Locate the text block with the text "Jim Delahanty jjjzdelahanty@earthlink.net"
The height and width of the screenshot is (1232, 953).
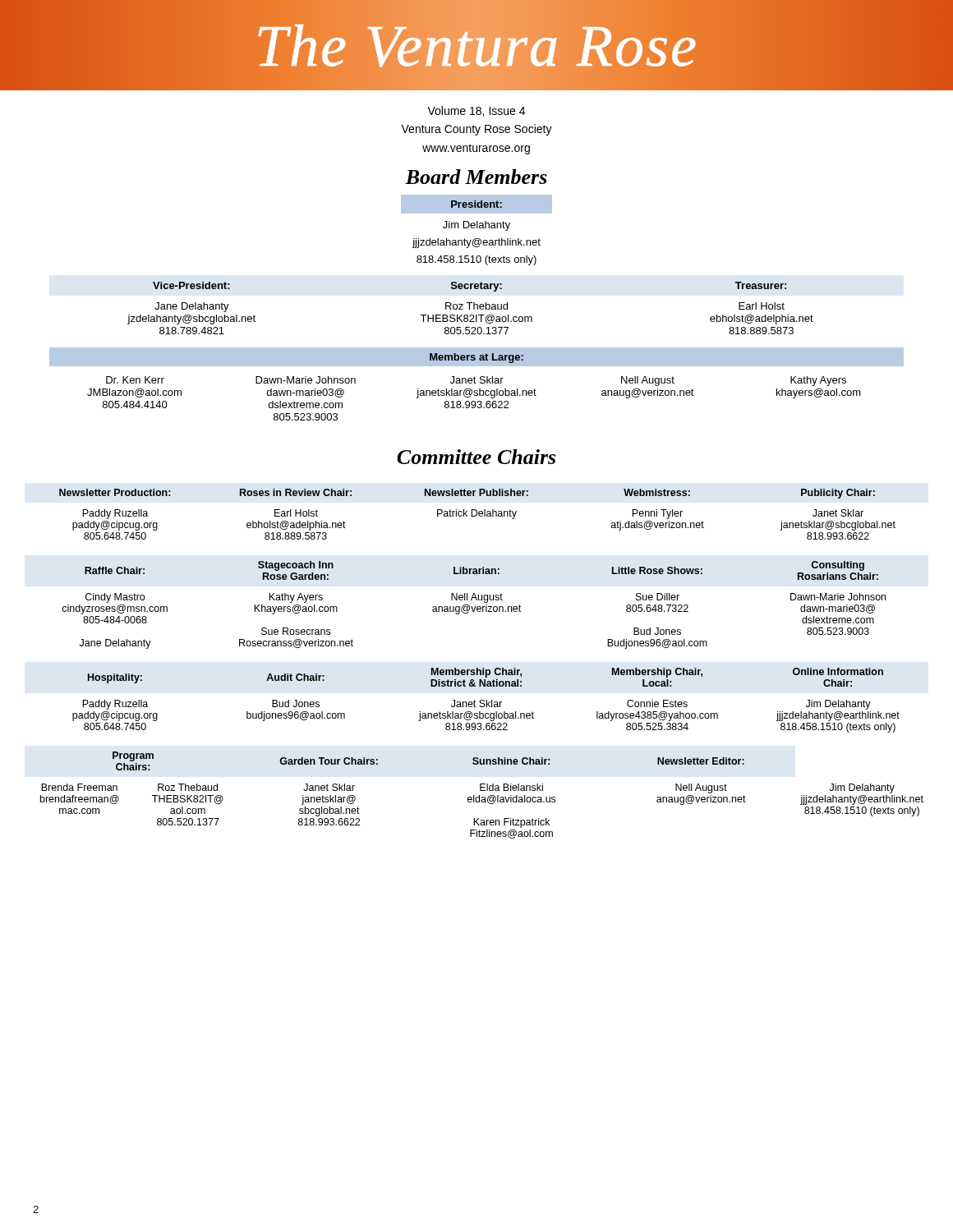click(x=476, y=242)
